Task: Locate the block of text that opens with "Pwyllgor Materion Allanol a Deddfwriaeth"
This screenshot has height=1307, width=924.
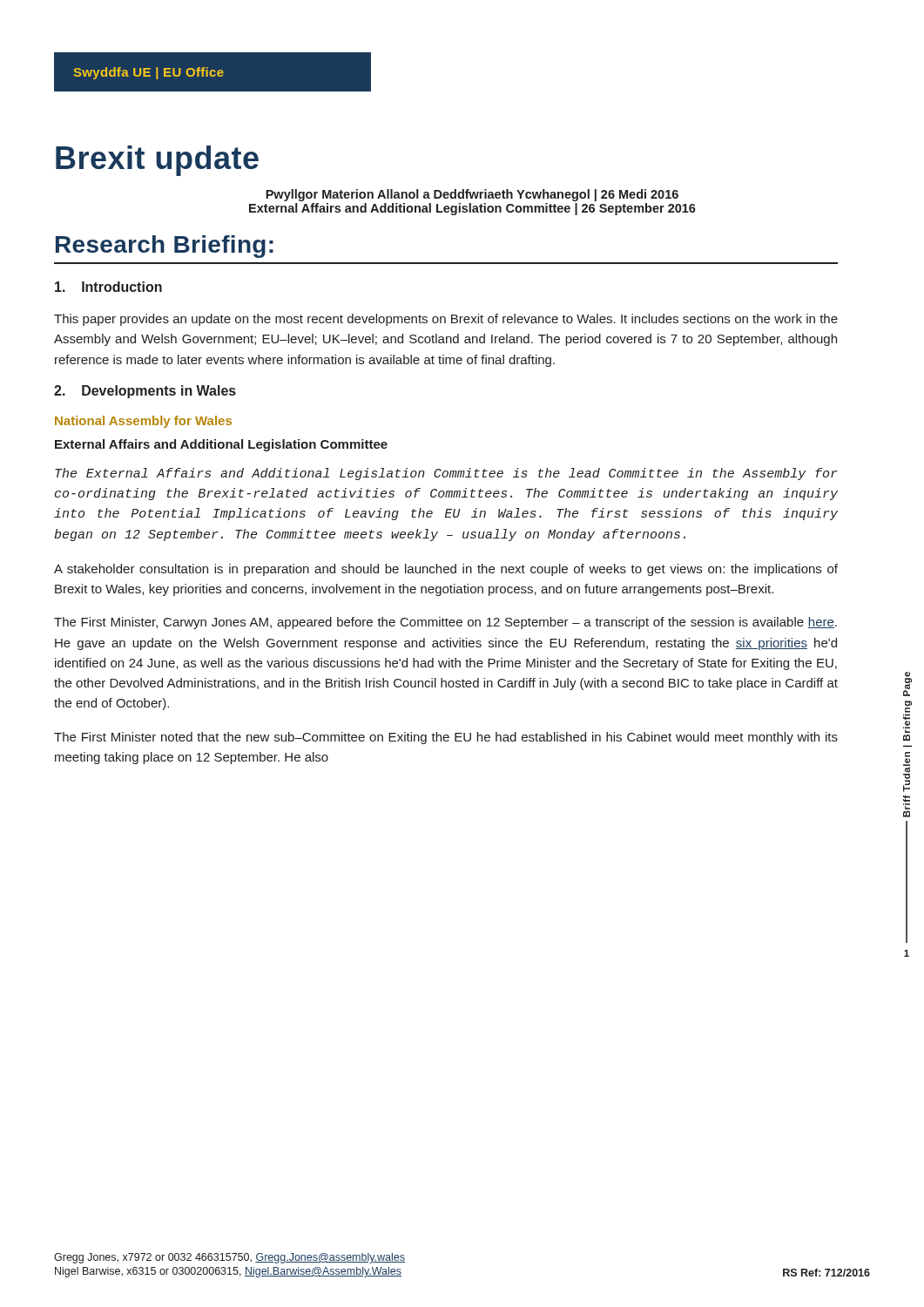Action: [472, 201]
